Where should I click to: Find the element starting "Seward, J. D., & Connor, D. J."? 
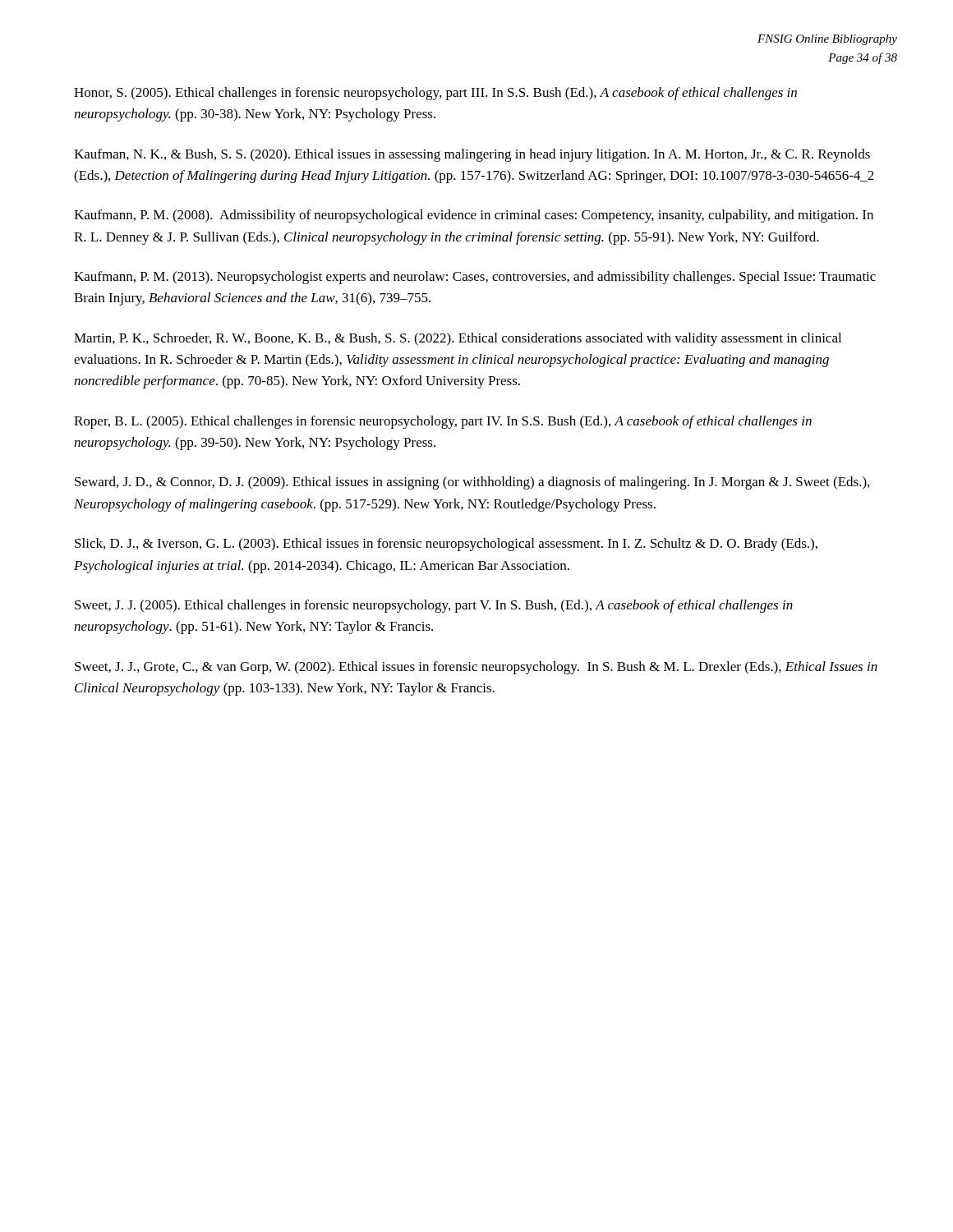coord(472,493)
